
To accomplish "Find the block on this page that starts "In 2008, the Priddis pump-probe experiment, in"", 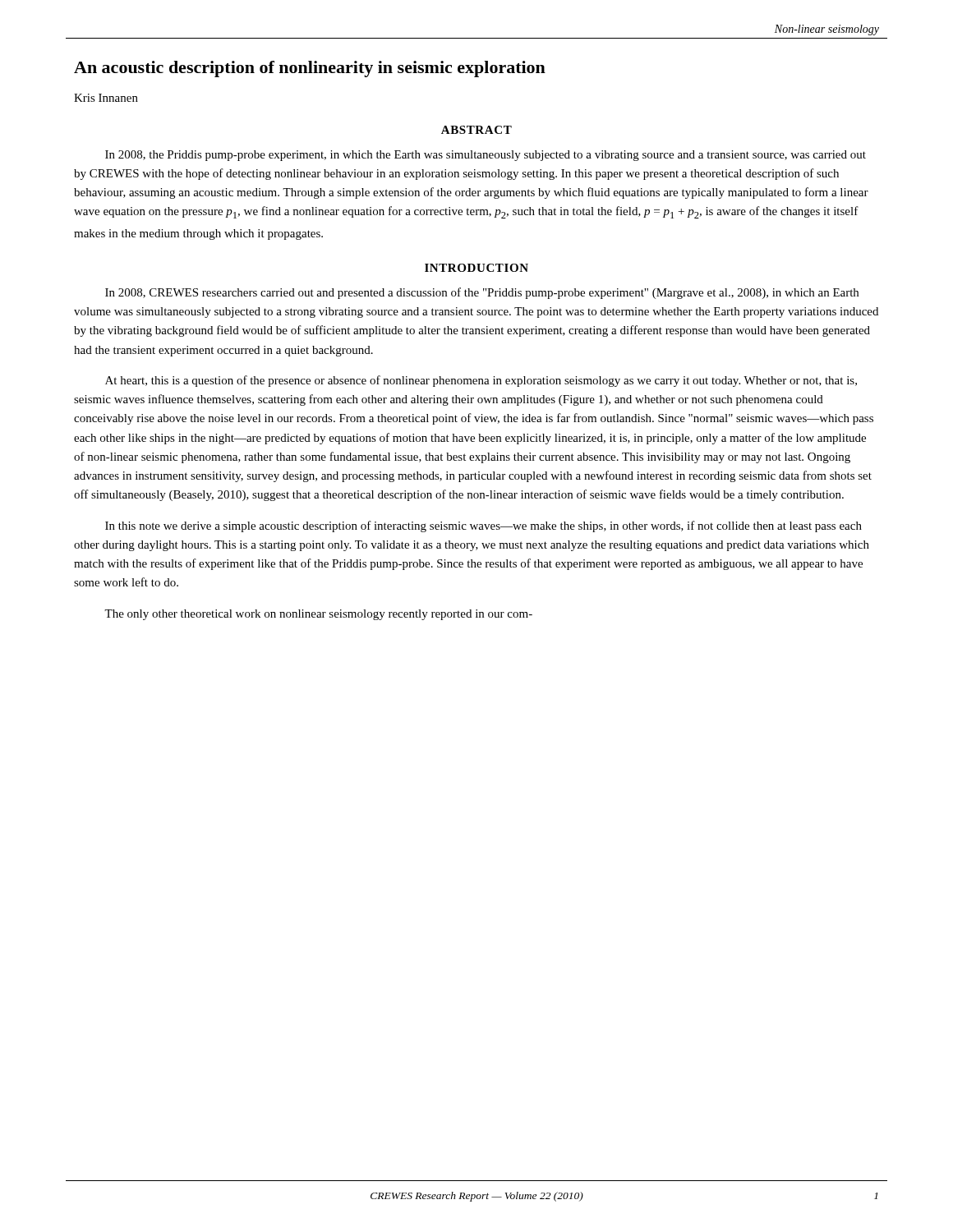I will pos(471,194).
